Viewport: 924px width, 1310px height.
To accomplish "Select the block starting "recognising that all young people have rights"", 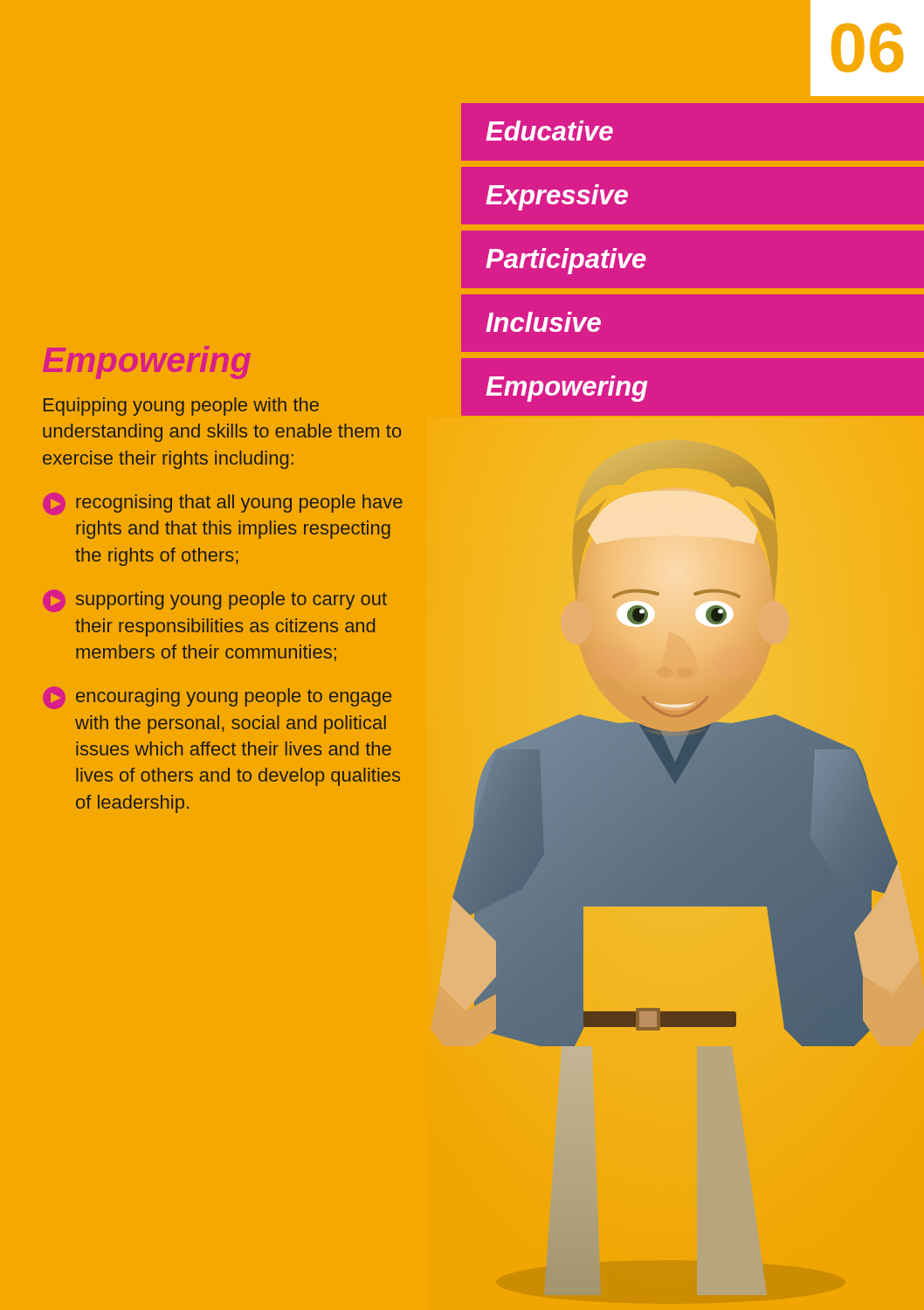I will point(230,529).
